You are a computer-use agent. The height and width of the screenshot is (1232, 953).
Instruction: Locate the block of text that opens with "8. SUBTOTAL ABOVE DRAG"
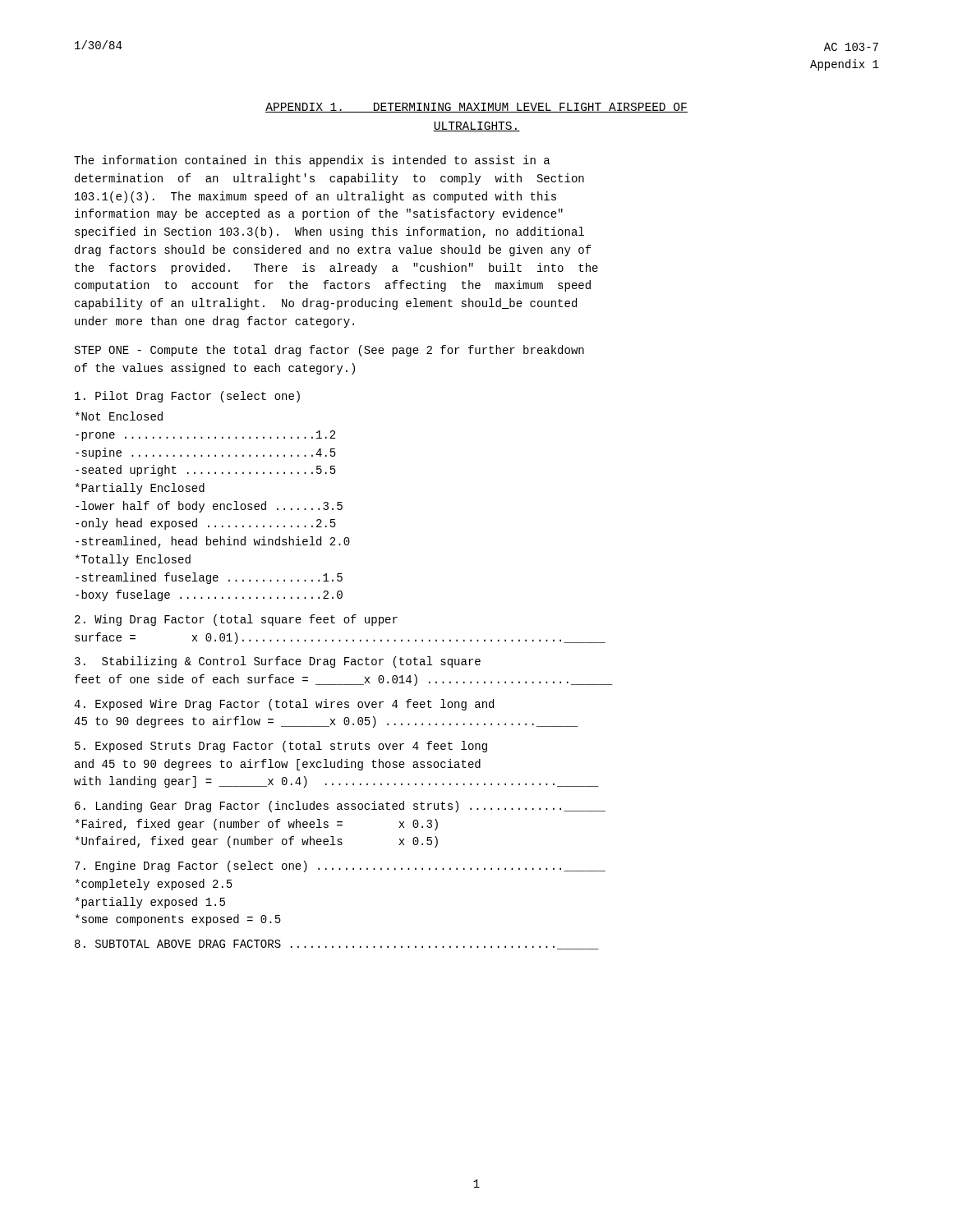[x=336, y=944]
